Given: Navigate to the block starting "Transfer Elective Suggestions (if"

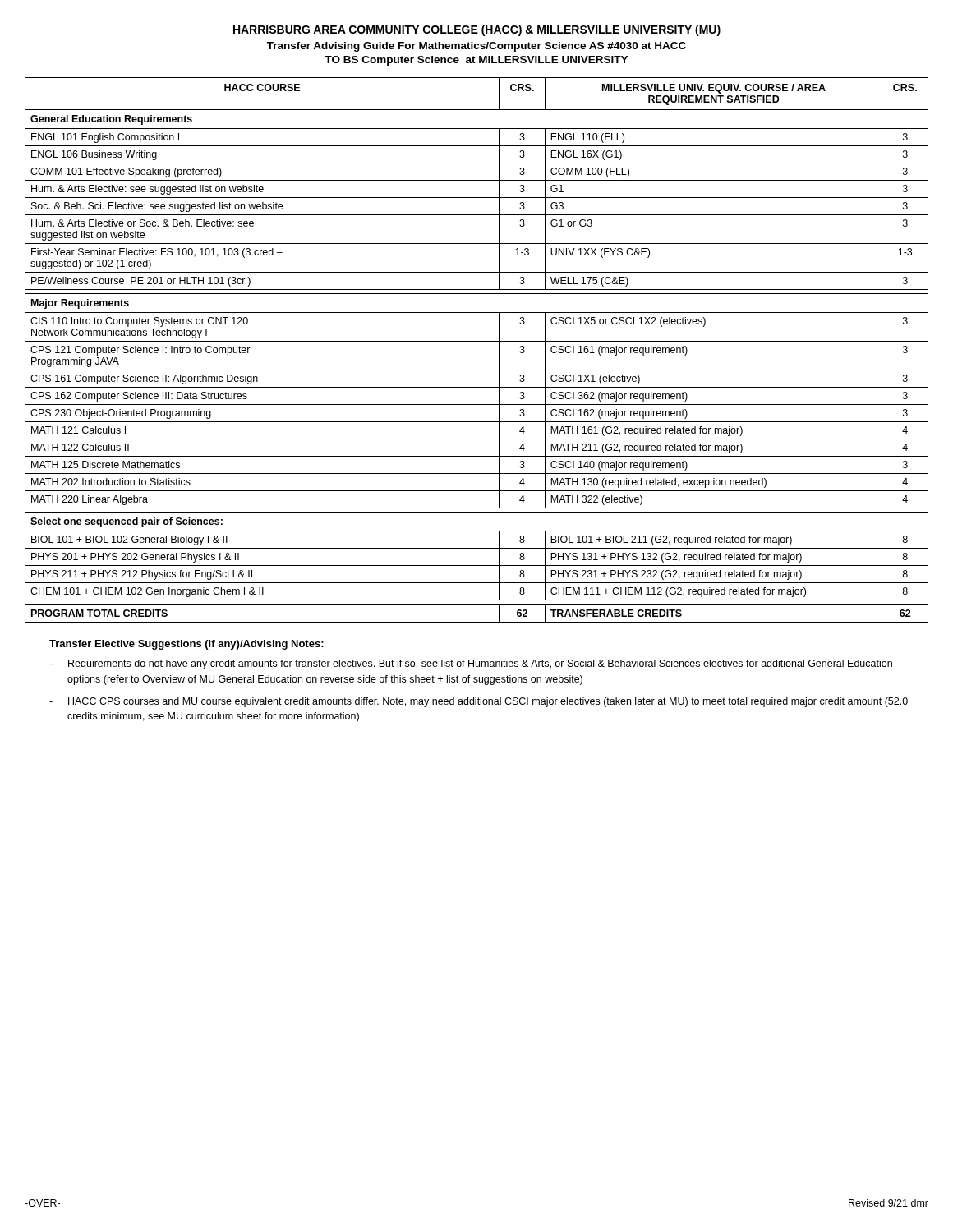Looking at the screenshot, I should [187, 643].
